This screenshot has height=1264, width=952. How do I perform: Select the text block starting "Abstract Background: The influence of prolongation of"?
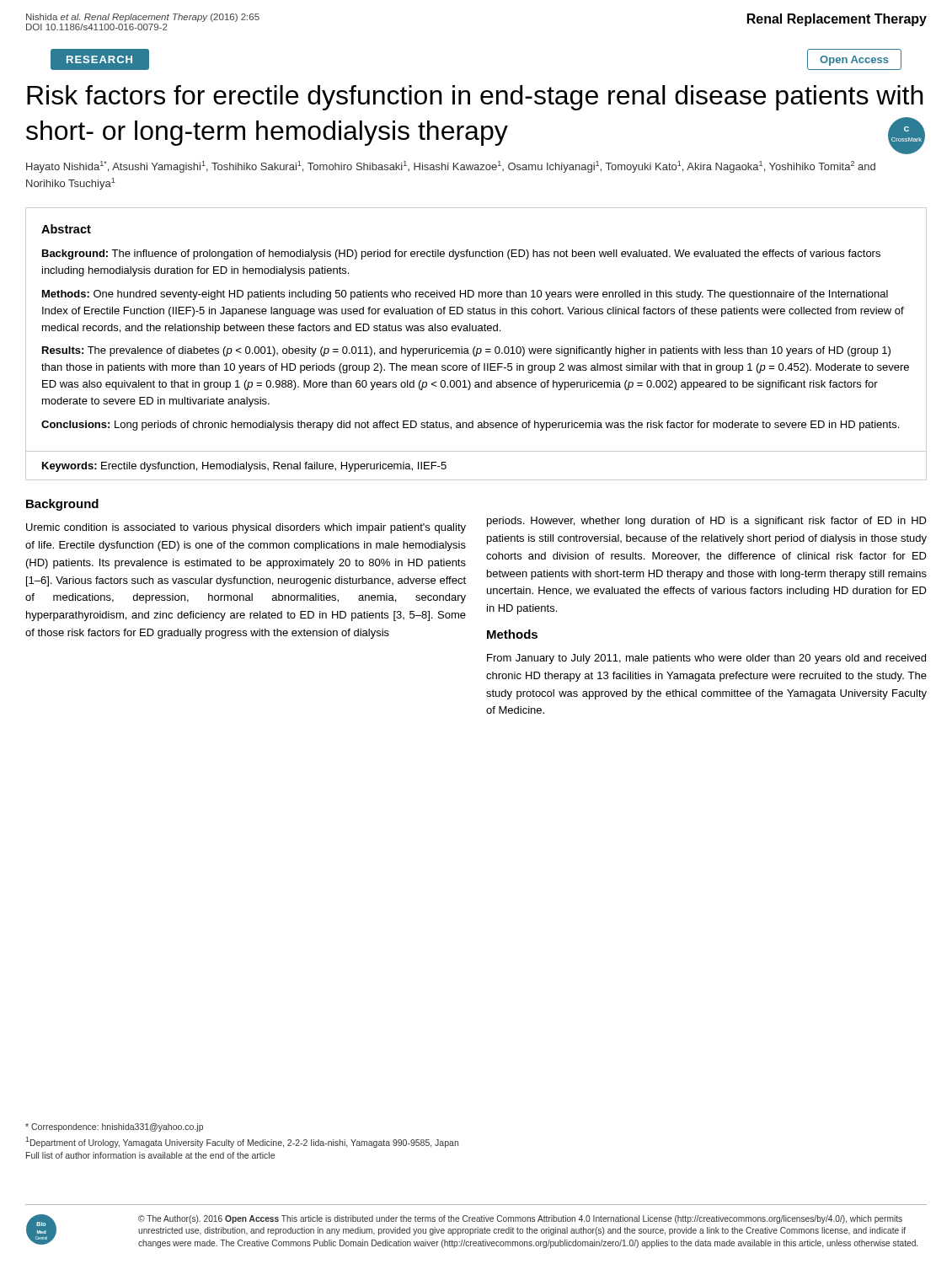tap(476, 326)
